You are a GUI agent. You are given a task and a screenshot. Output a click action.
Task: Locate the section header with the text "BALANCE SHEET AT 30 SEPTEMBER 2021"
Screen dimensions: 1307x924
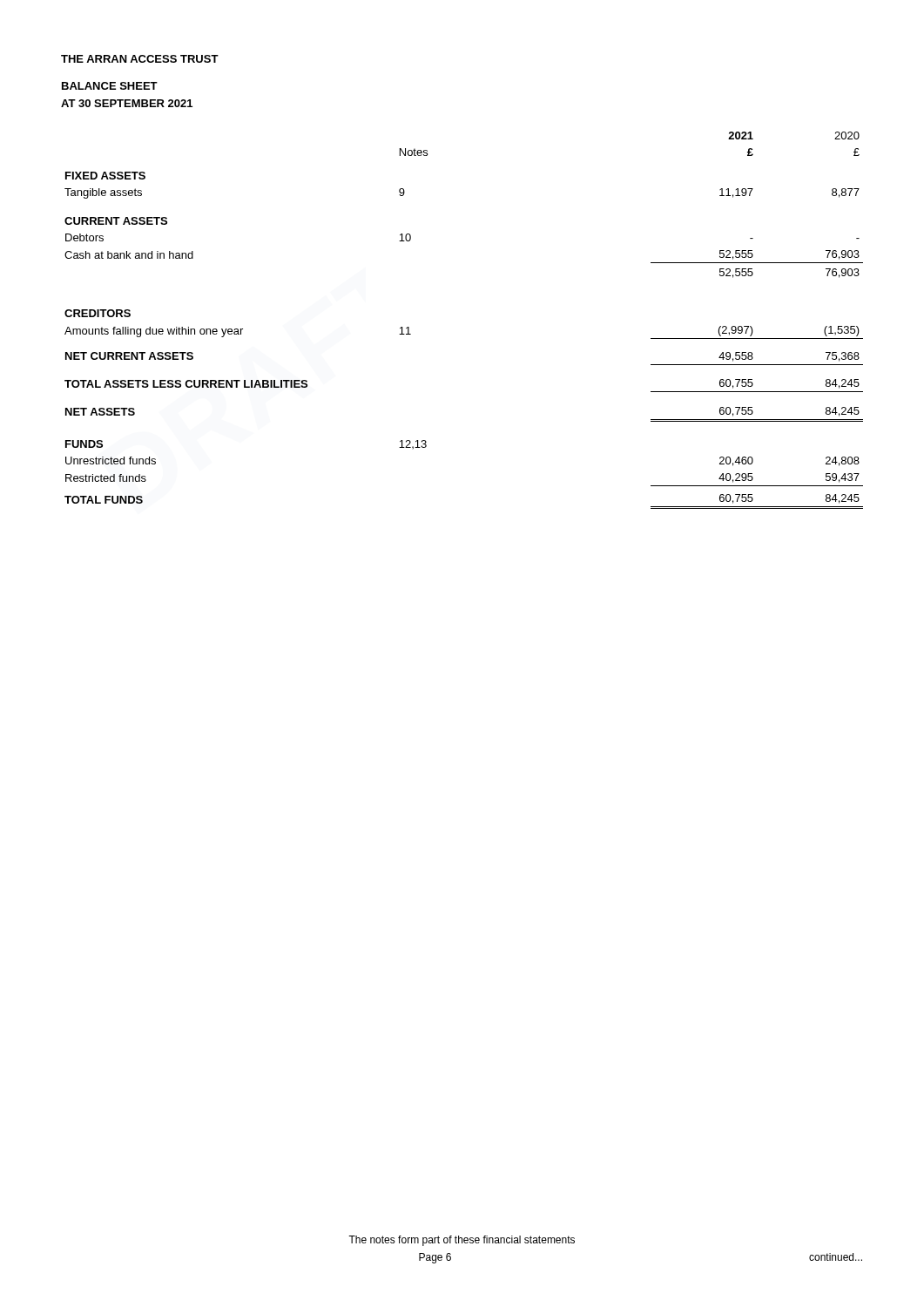pyautogui.click(x=127, y=94)
